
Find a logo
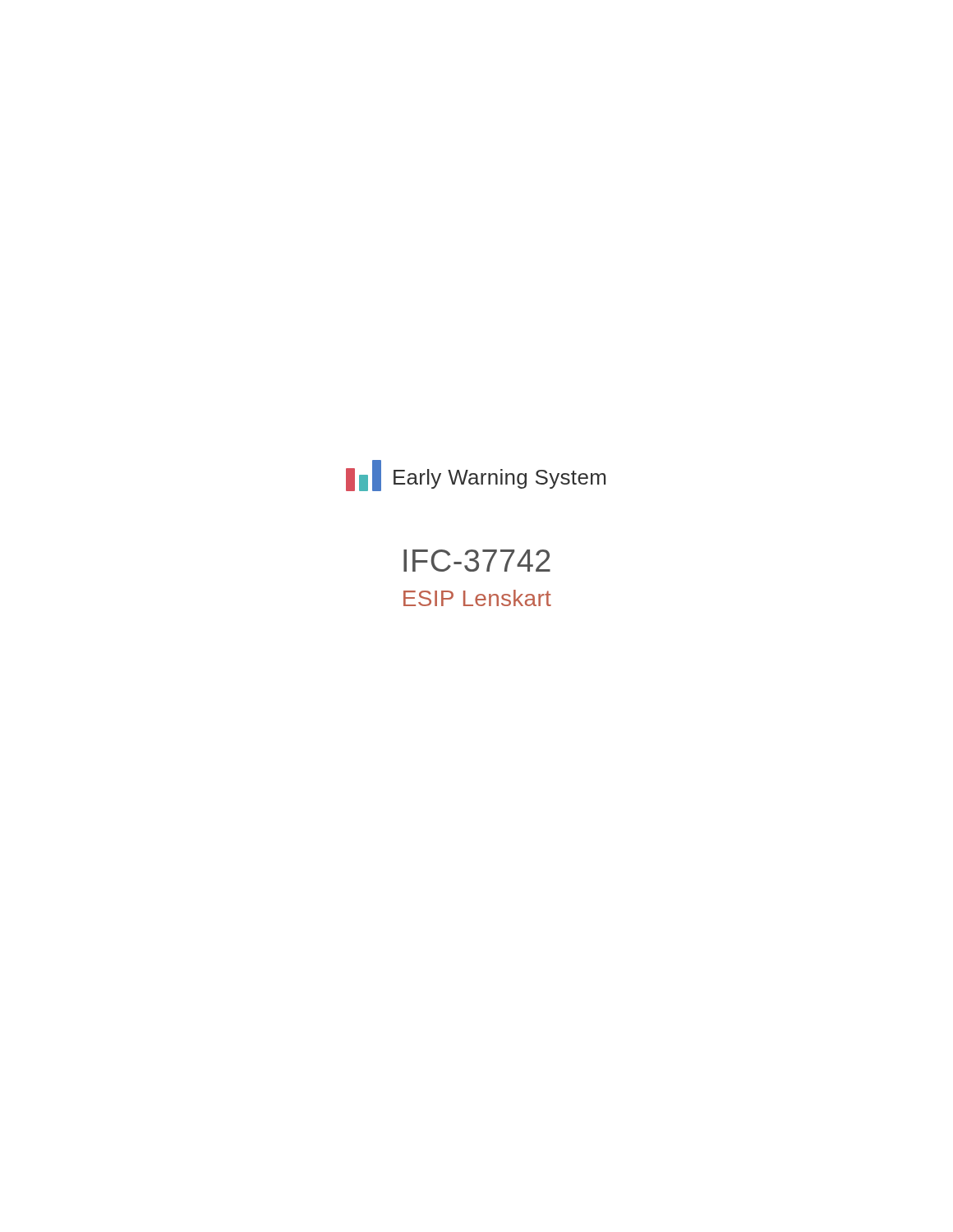(364, 477)
